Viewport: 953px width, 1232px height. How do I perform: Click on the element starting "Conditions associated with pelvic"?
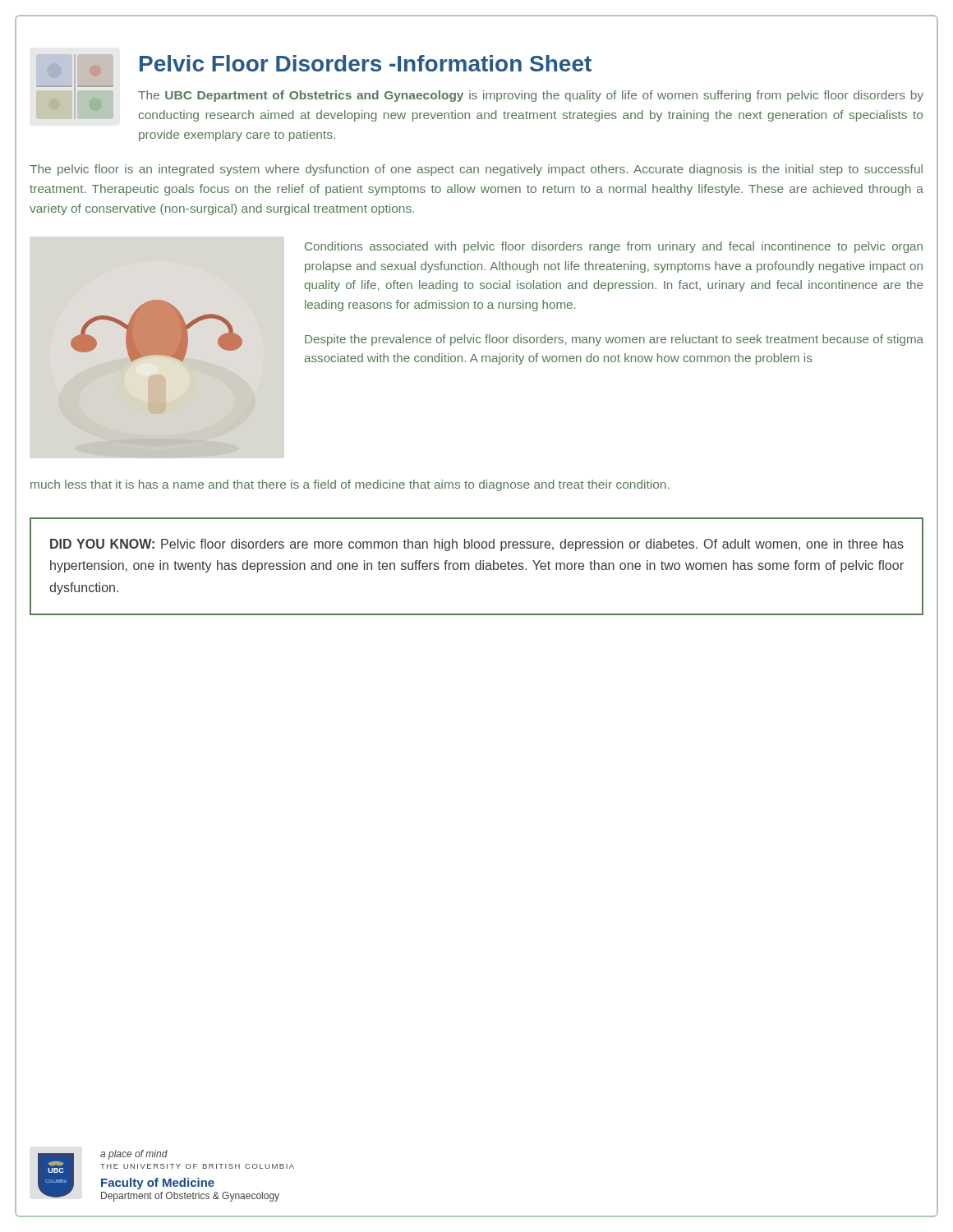[614, 275]
